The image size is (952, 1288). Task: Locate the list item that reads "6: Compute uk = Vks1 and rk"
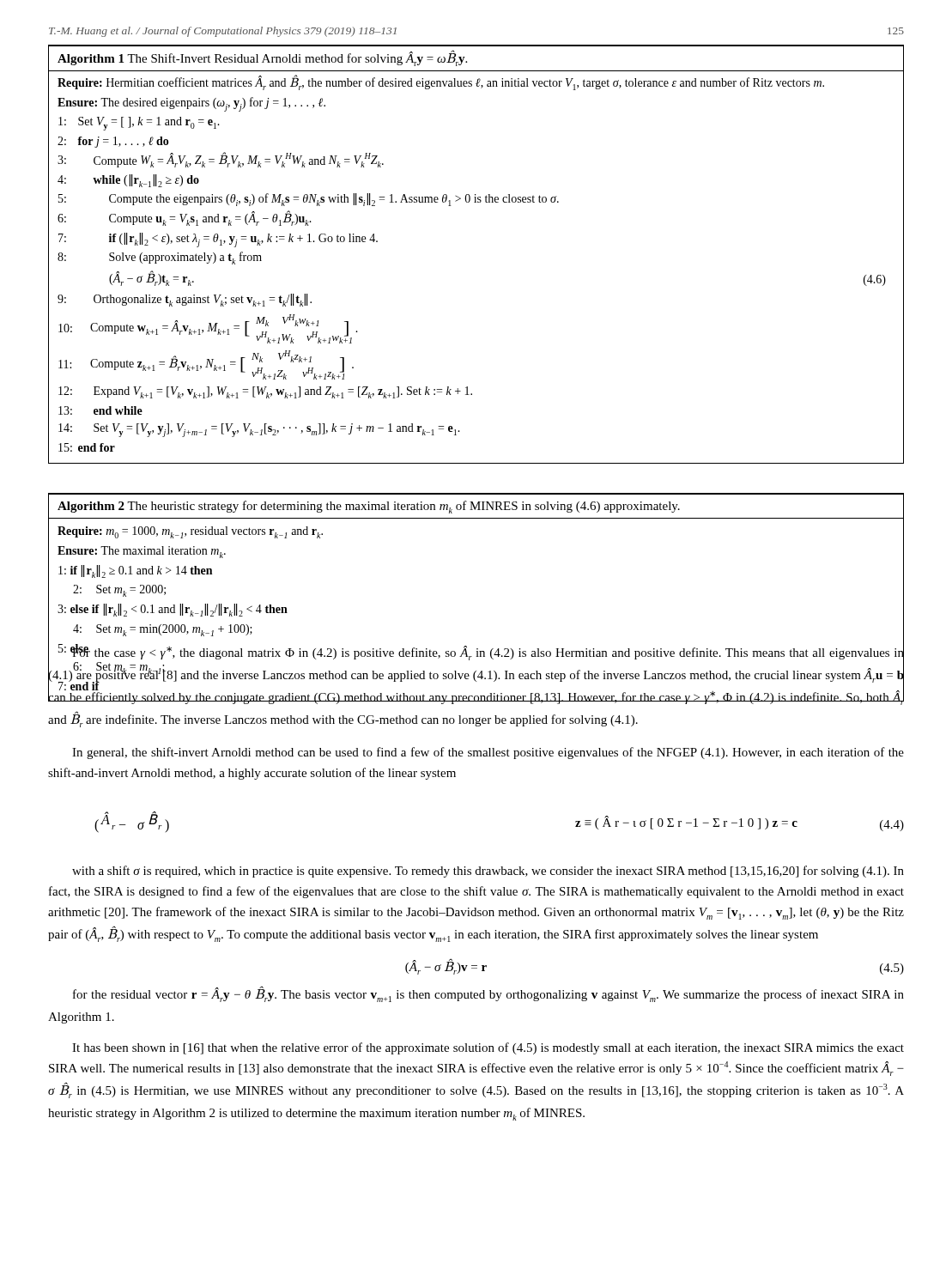click(x=185, y=219)
